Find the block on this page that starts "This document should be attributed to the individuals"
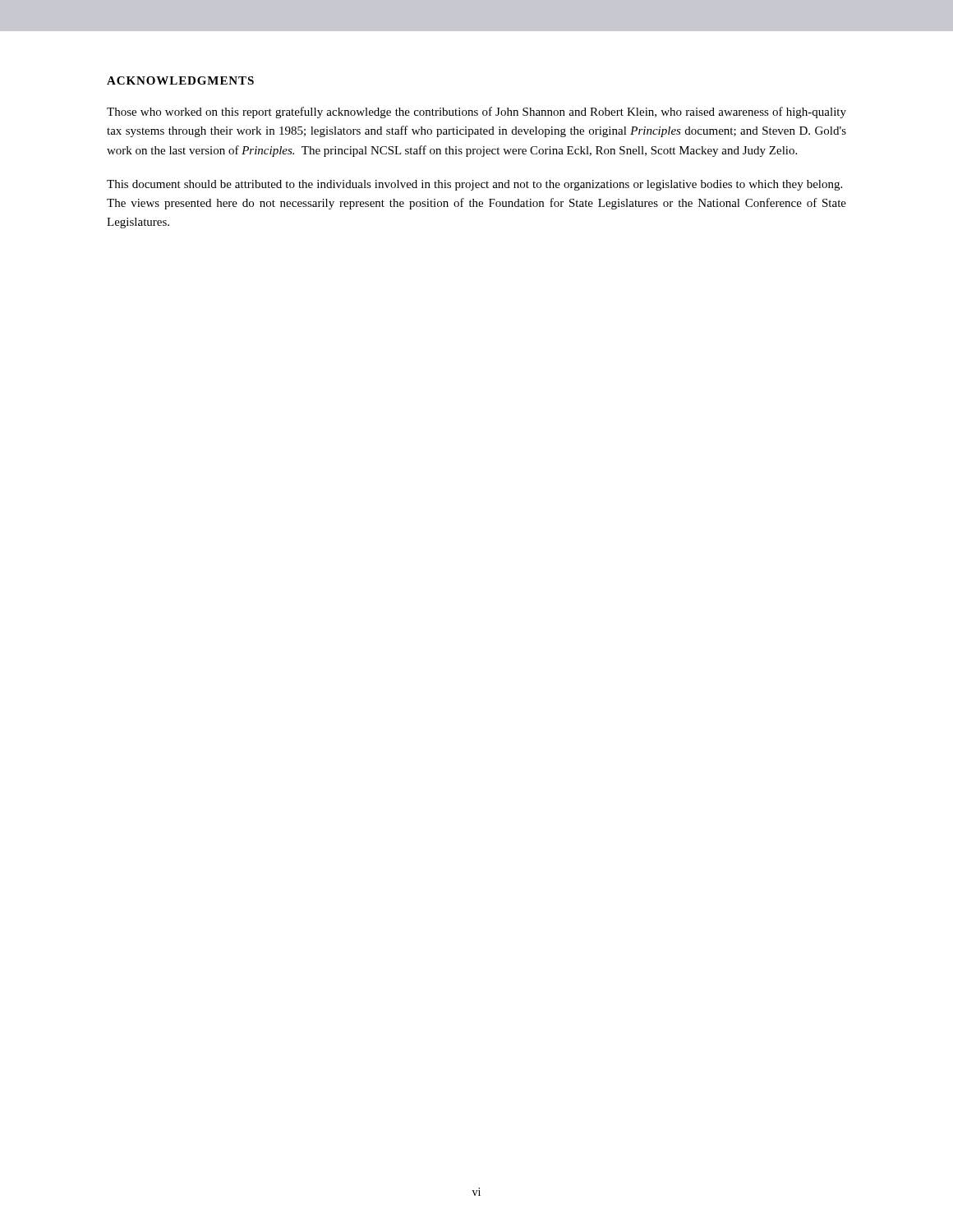The height and width of the screenshot is (1232, 953). [476, 203]
